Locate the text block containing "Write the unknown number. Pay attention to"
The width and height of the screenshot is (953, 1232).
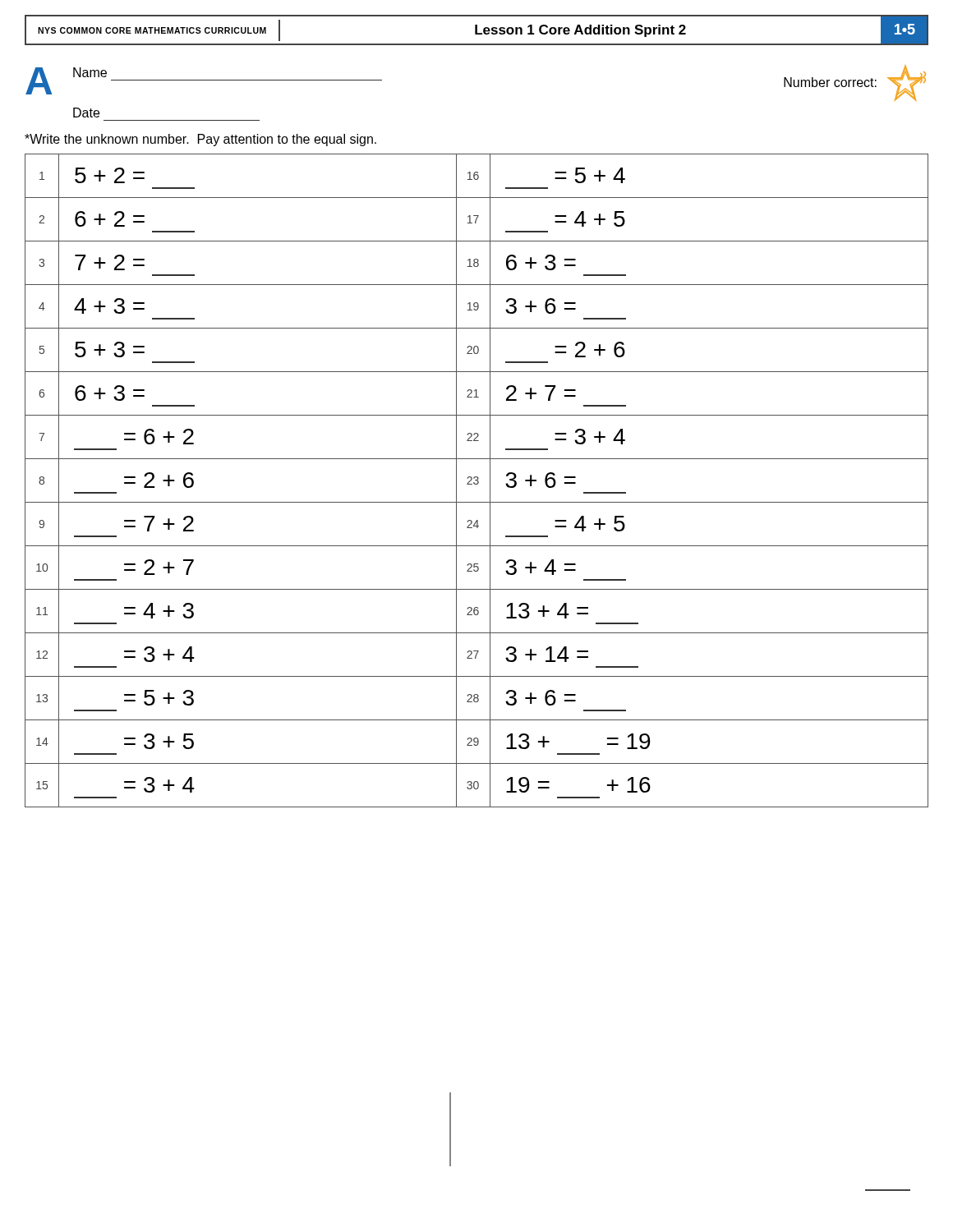pos(201,139)
